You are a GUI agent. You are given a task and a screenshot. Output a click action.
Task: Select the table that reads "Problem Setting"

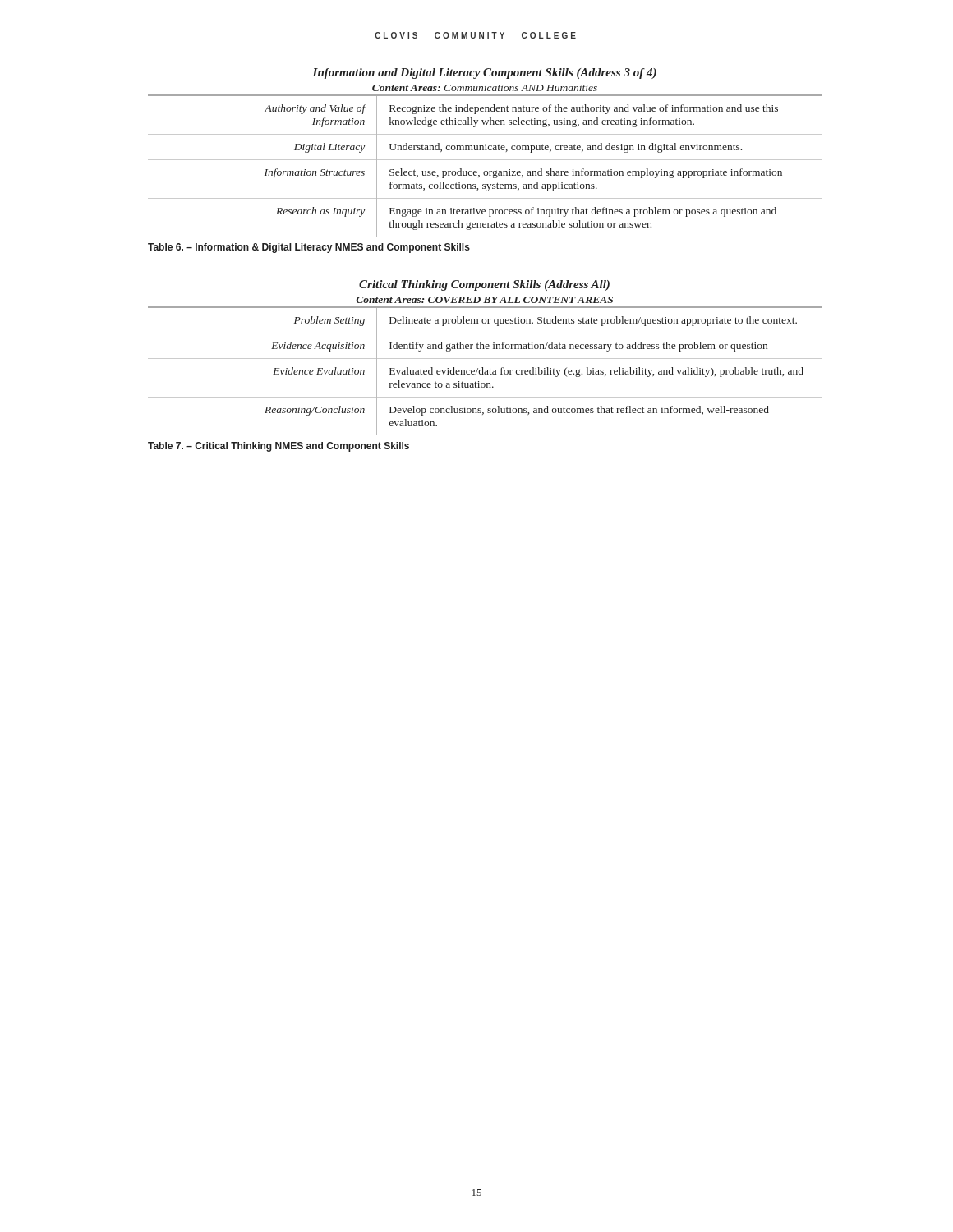click(x=485, y=371)
